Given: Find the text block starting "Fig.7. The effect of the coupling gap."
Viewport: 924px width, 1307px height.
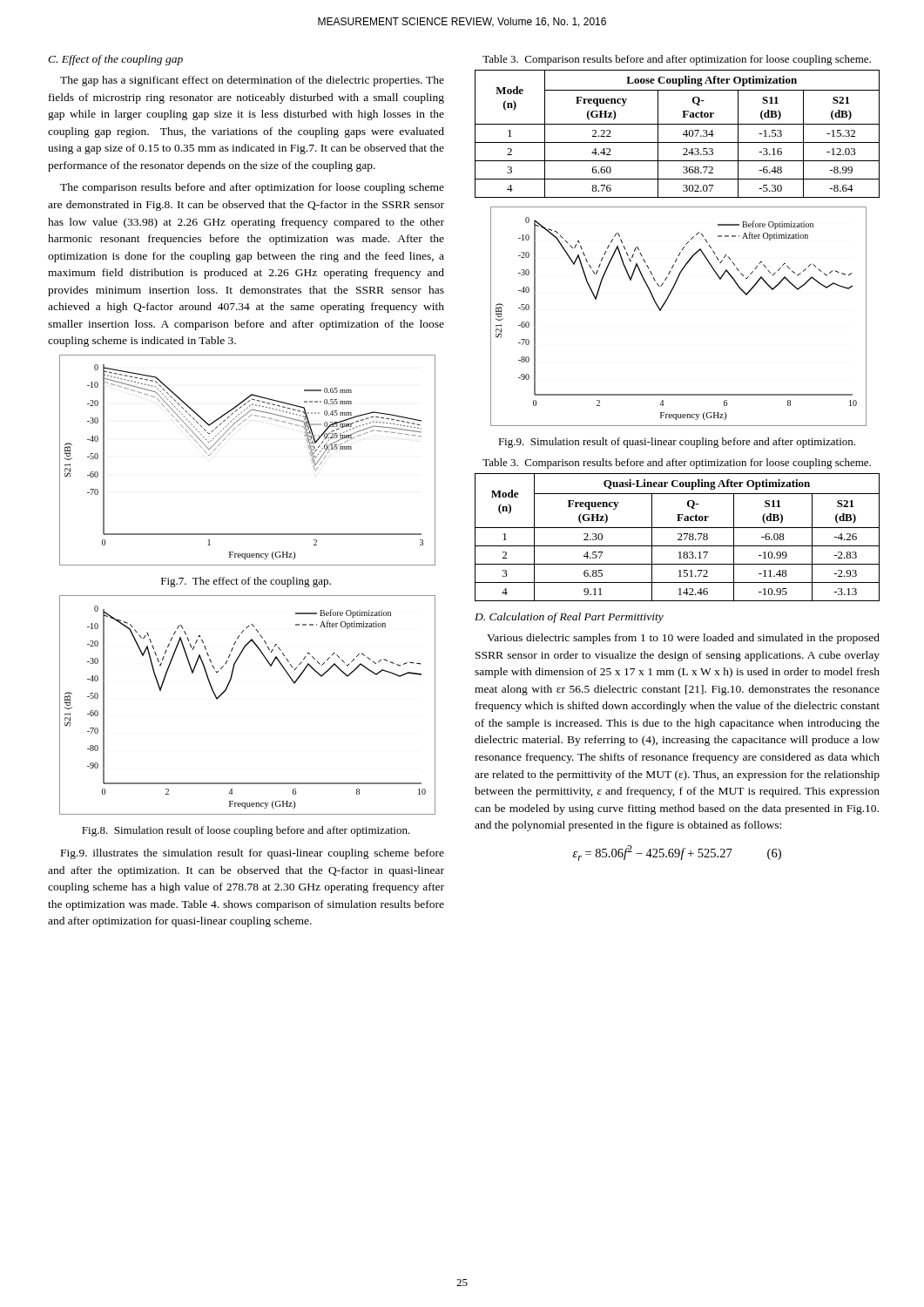Looking at the screenshot, I should tap(246, 581).
